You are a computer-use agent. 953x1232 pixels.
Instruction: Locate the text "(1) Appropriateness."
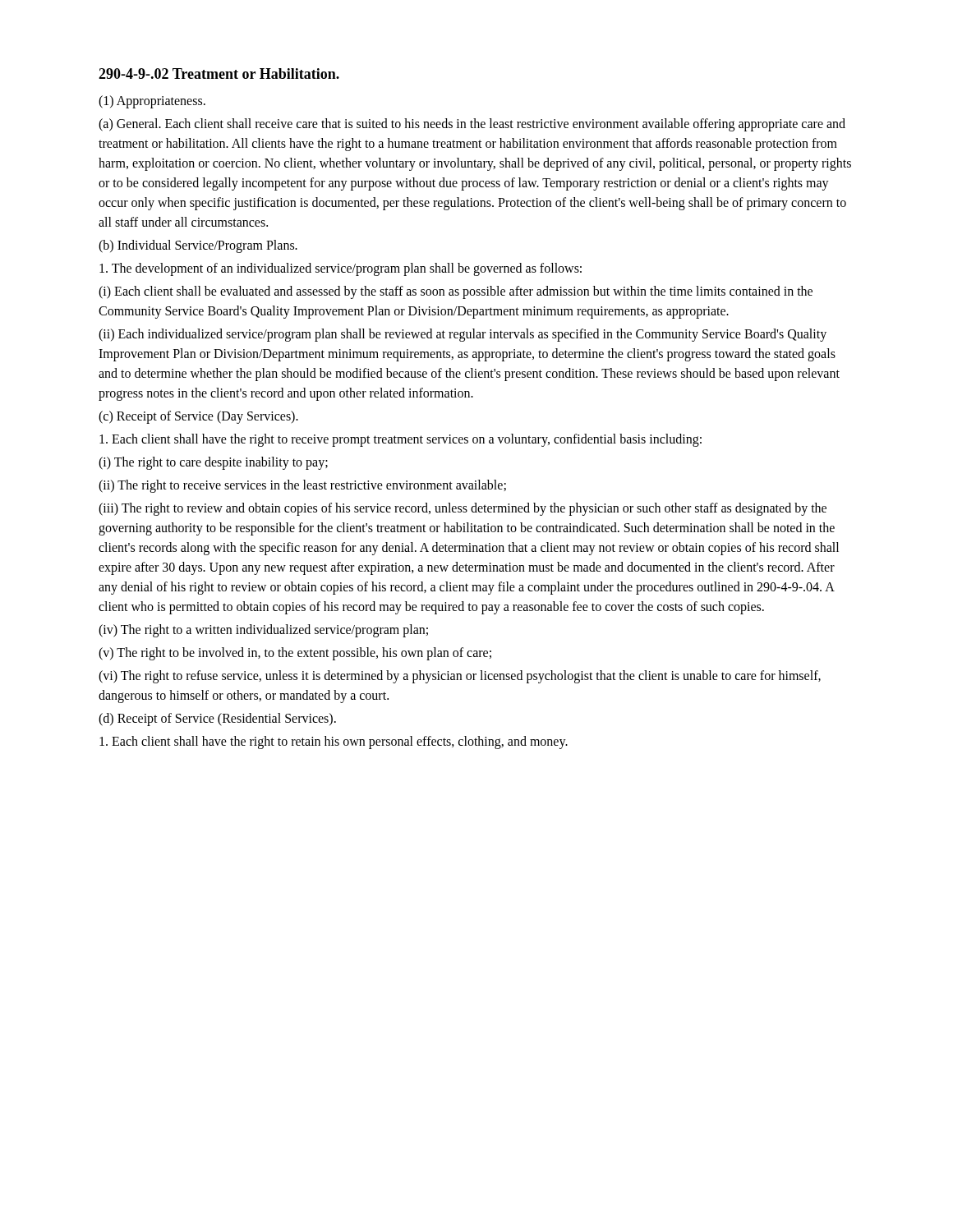152,101
